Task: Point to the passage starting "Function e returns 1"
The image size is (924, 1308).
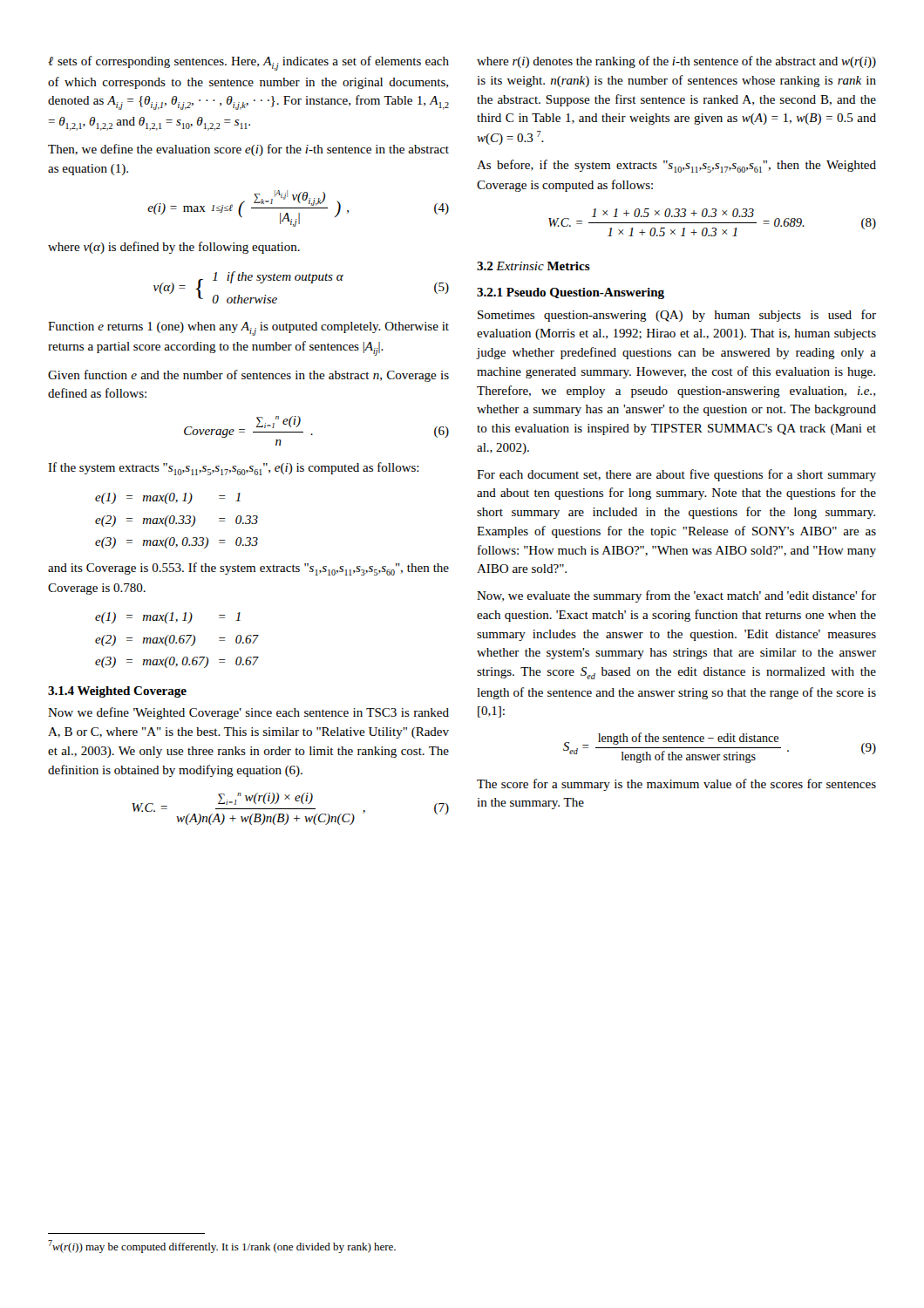Action: 248,337
